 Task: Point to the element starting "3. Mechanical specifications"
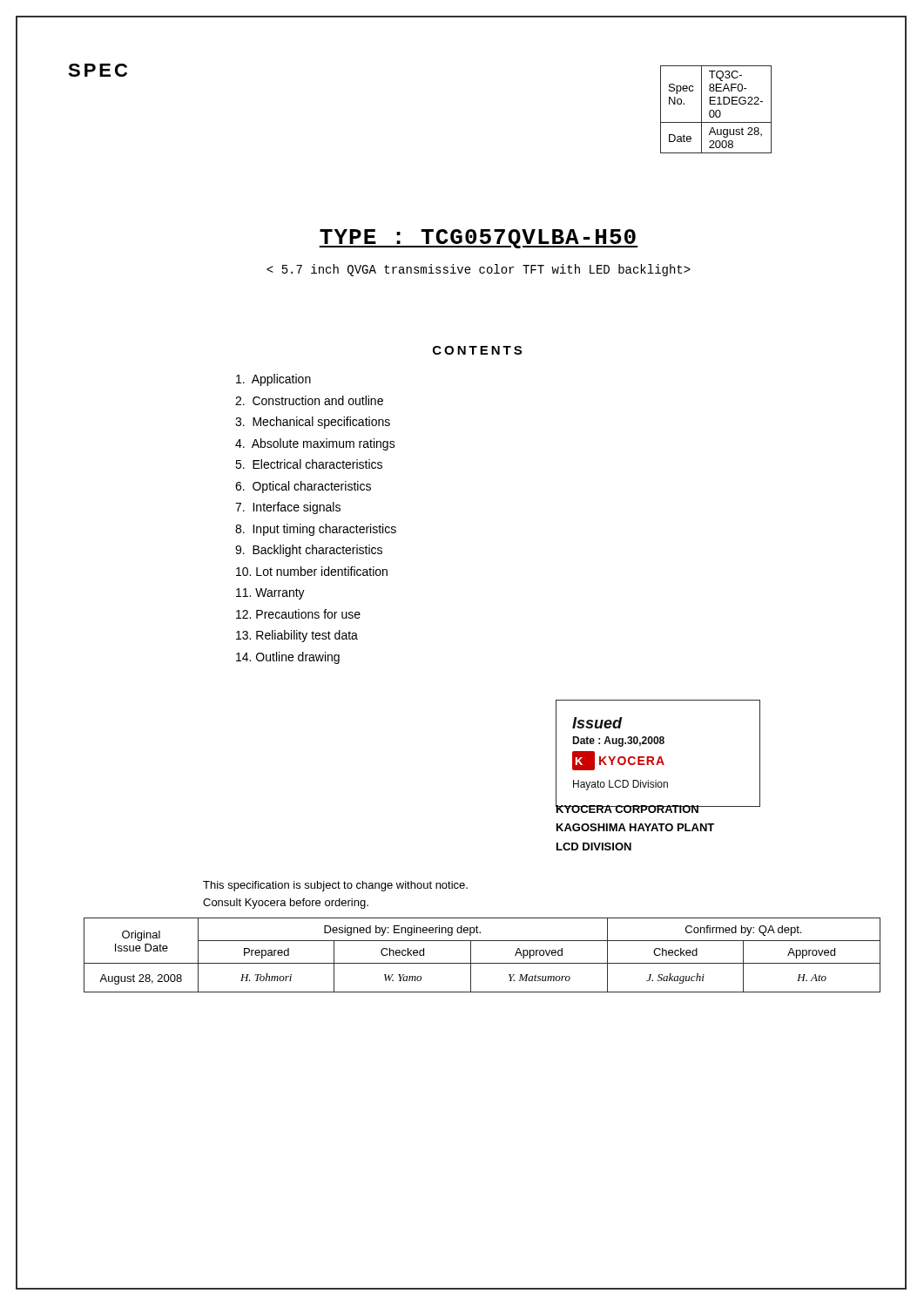point(313,422)
